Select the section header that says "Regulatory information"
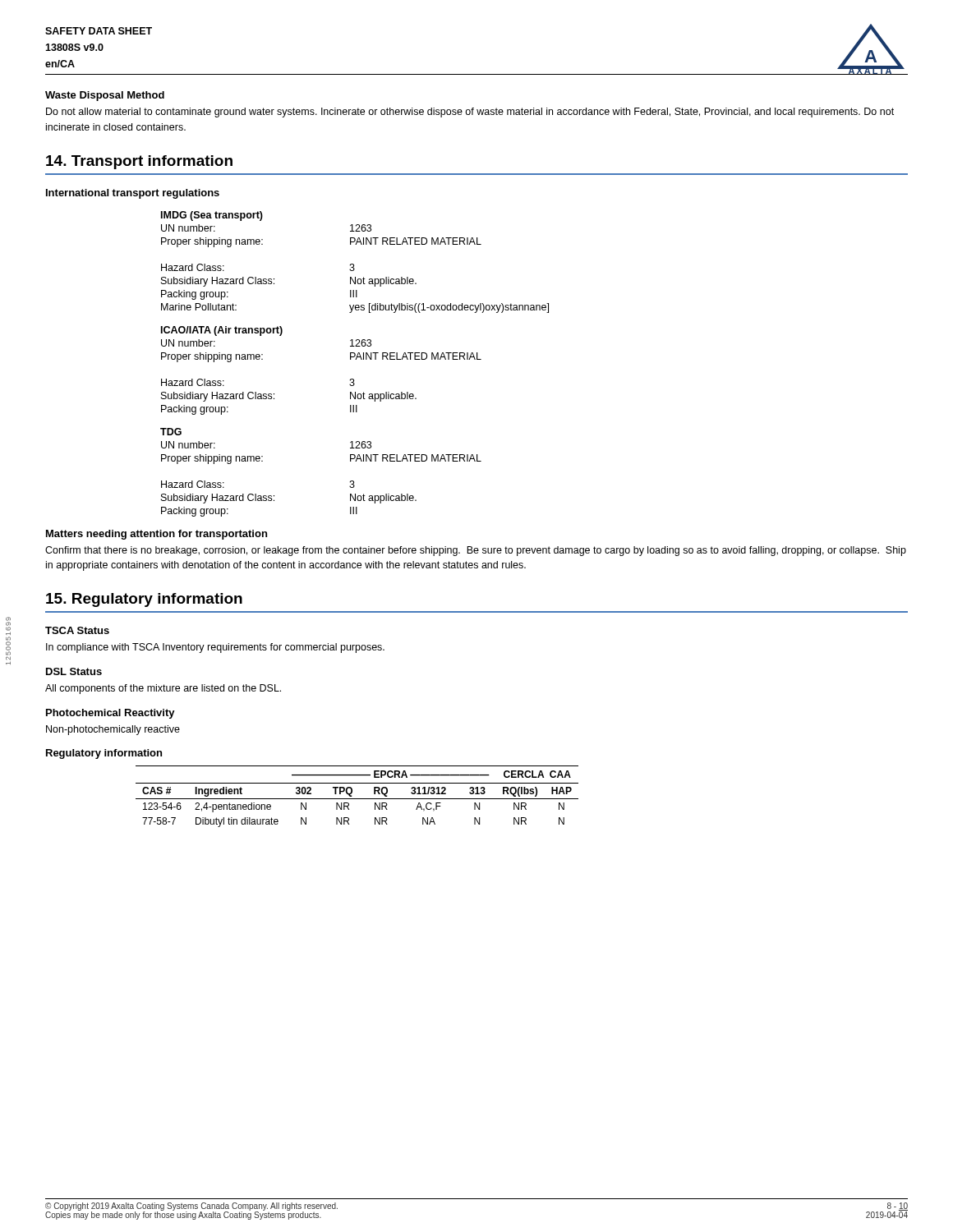 [104, 753]
